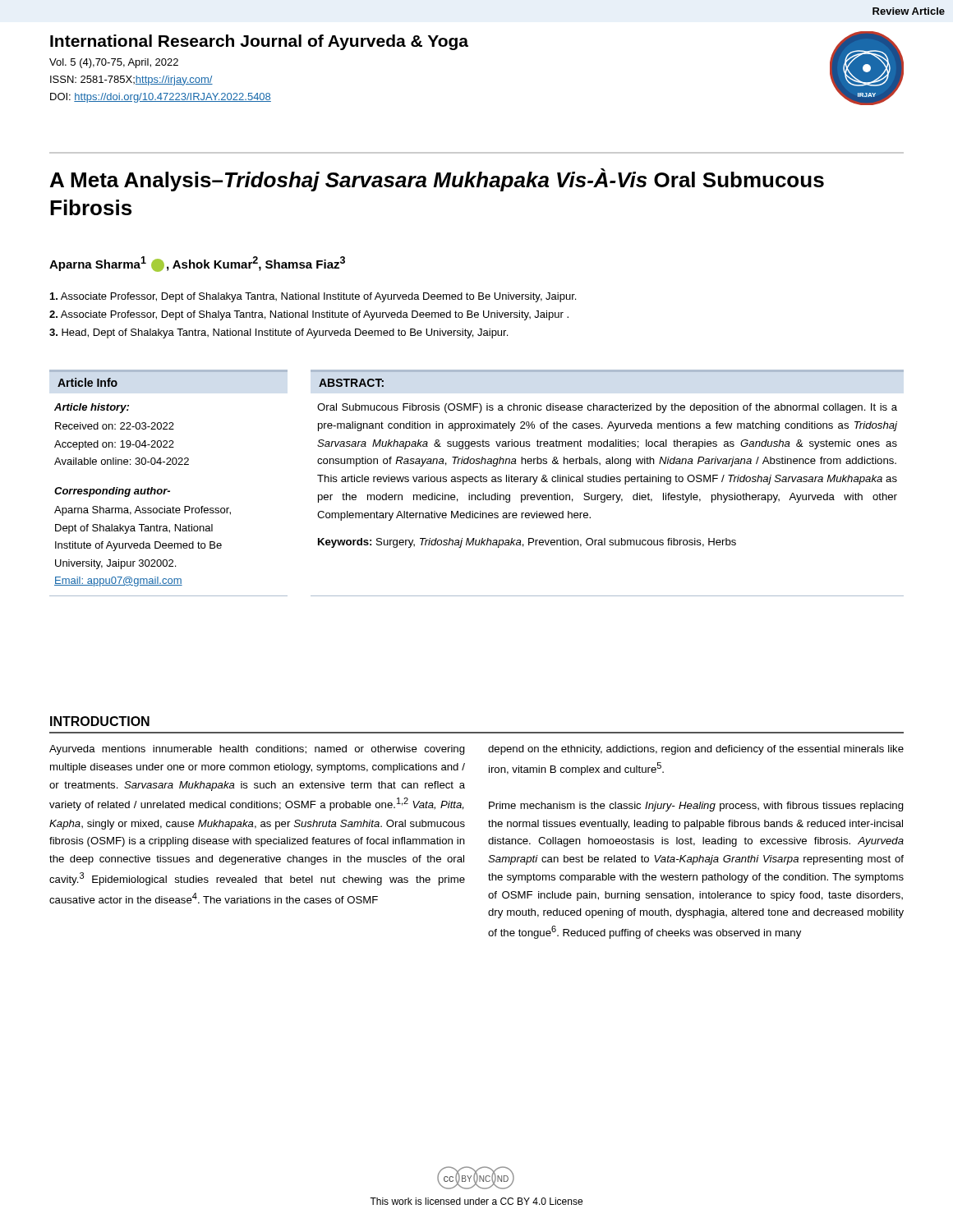Point to the caption beginning "cc BY NC ND This work is licensed"
Image resolution: width=953 pixels, height=1232 pixels.
click(x=476, y=1185)
